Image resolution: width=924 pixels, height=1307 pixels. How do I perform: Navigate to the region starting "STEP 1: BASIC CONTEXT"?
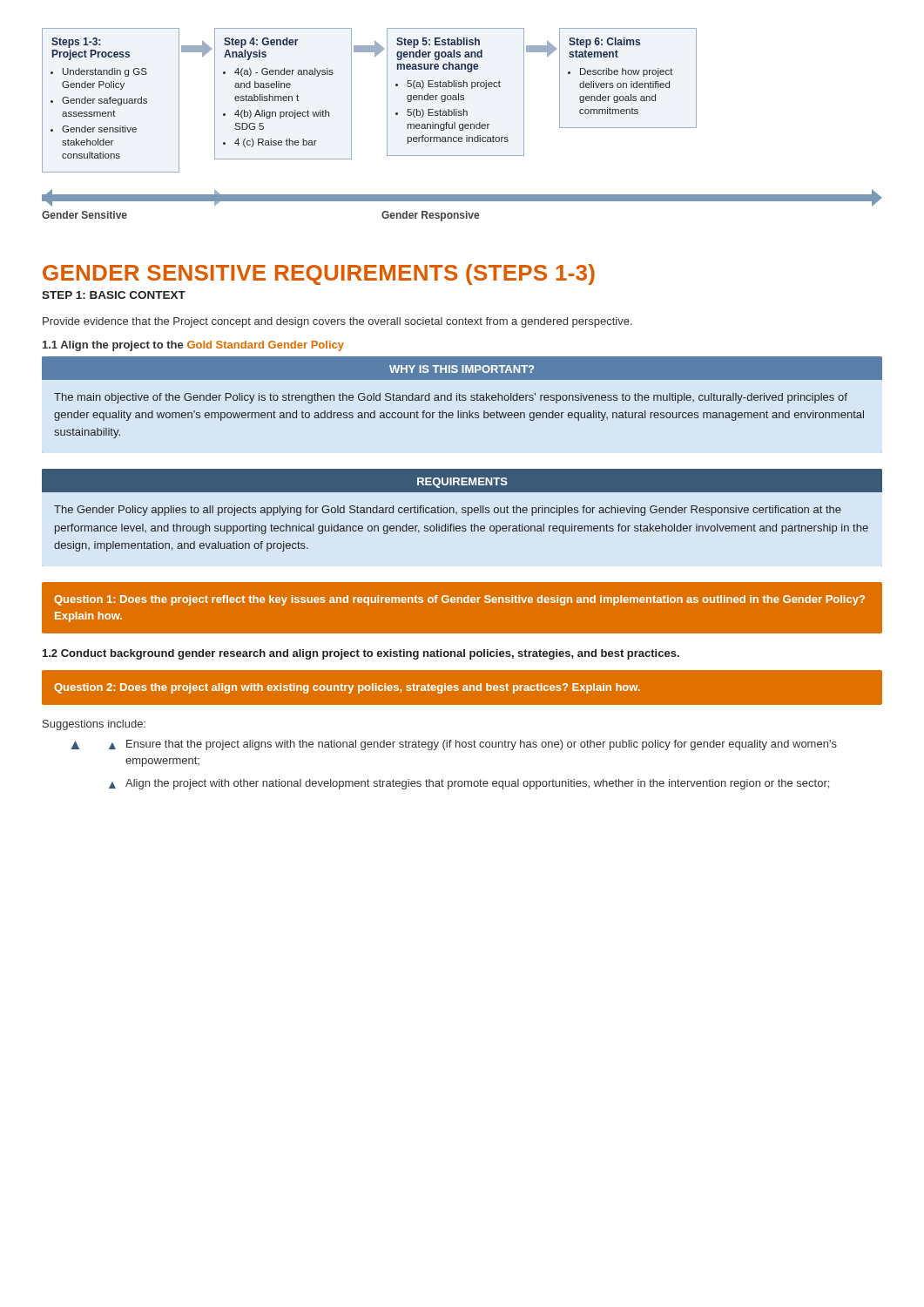pos(114,295)
